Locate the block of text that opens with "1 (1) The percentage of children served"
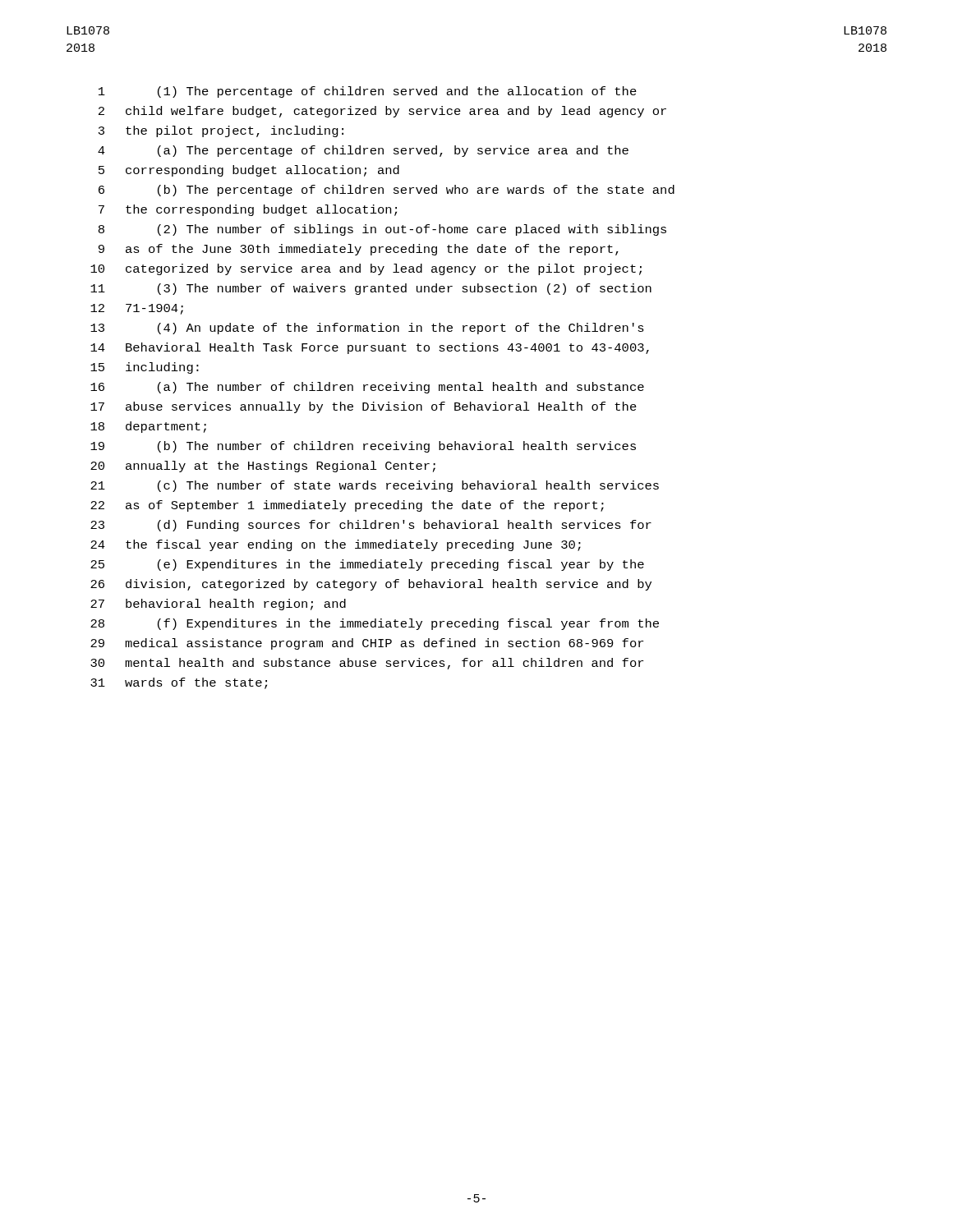Image resolution: width=953 pixels, height=1232 pixels. [476, 92]
